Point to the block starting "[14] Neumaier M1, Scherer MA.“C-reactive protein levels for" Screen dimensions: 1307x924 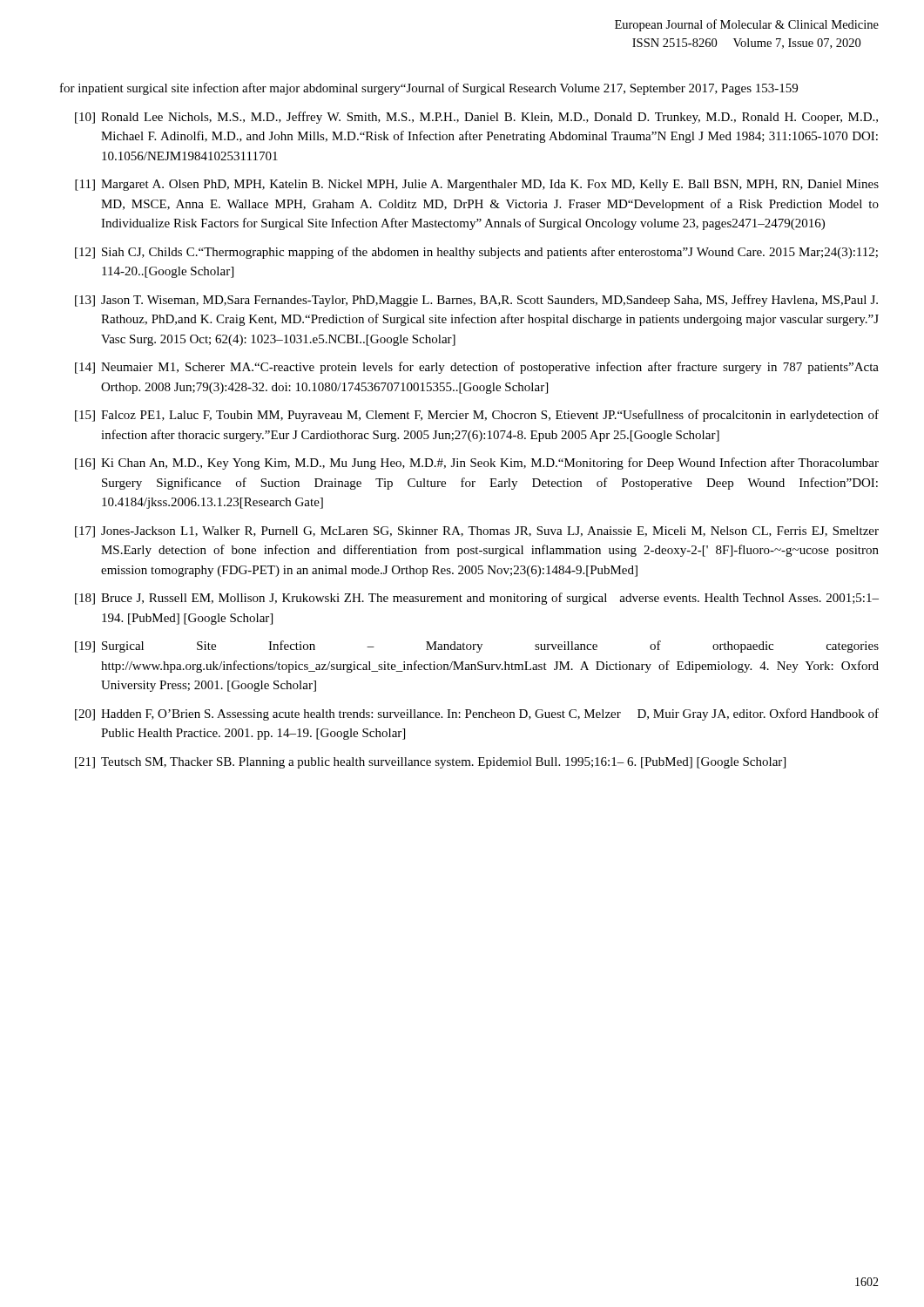tap(469, 377)
